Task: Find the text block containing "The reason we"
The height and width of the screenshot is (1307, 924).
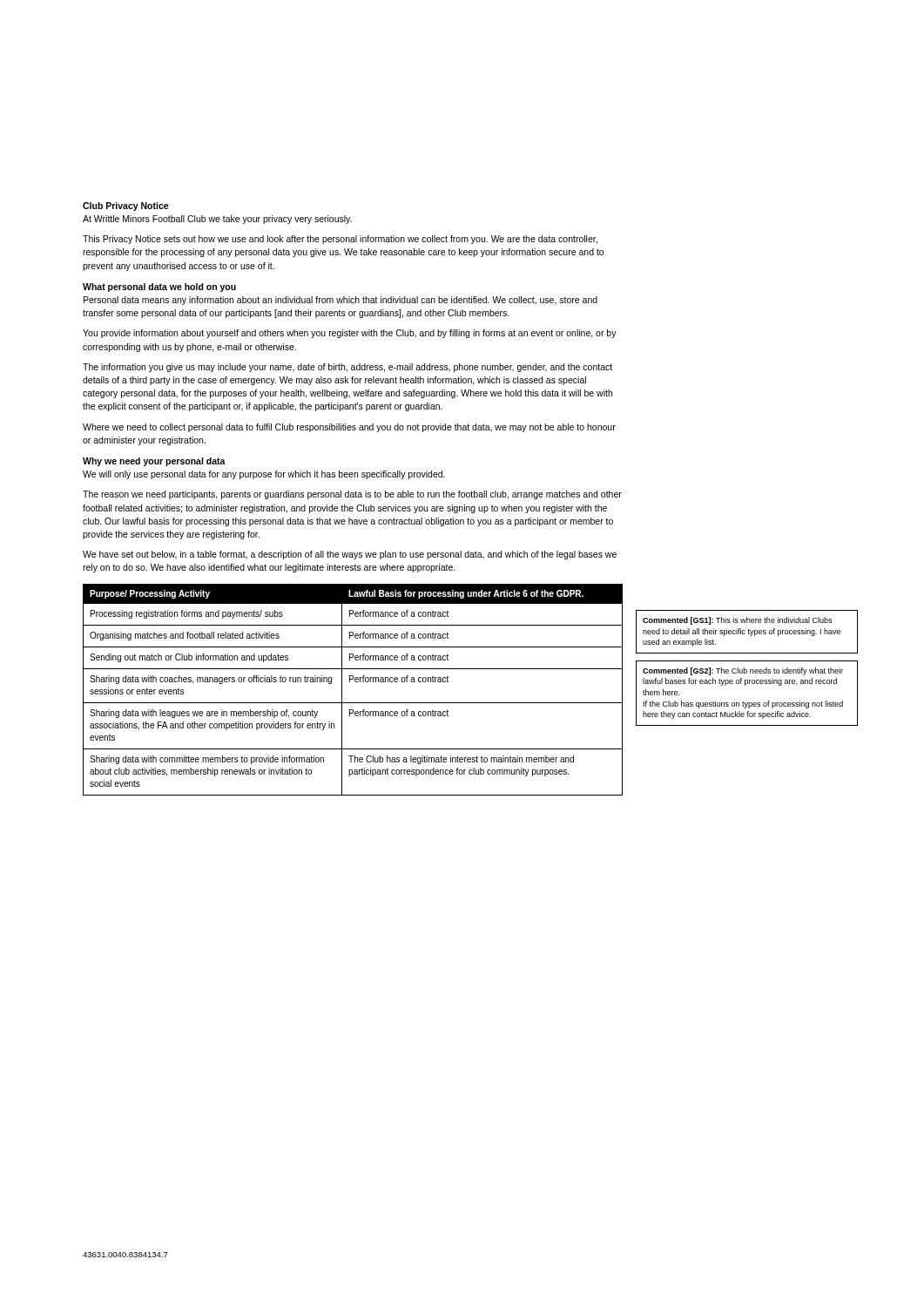Action: [353, 515]
